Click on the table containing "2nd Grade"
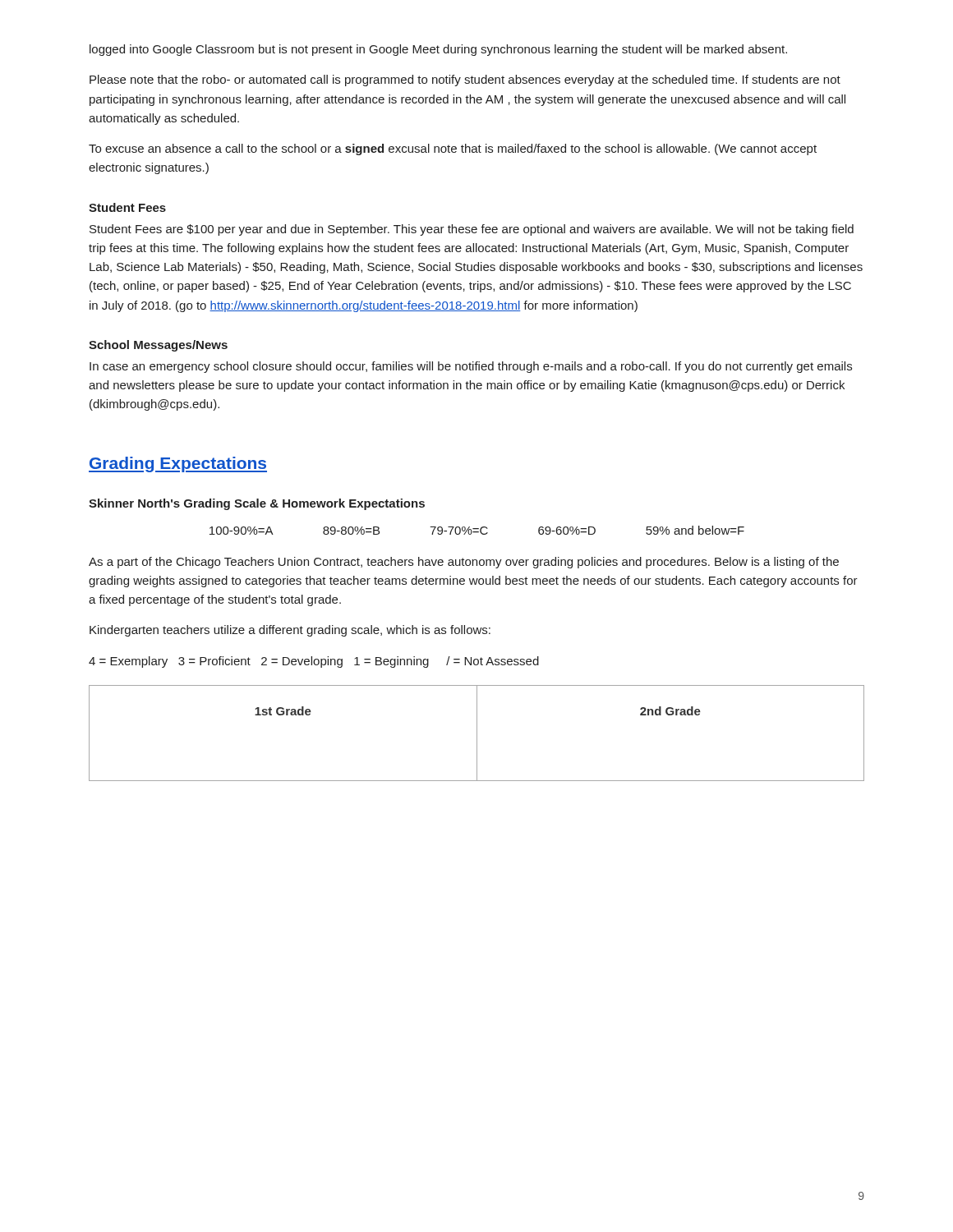 coord(476,733)
